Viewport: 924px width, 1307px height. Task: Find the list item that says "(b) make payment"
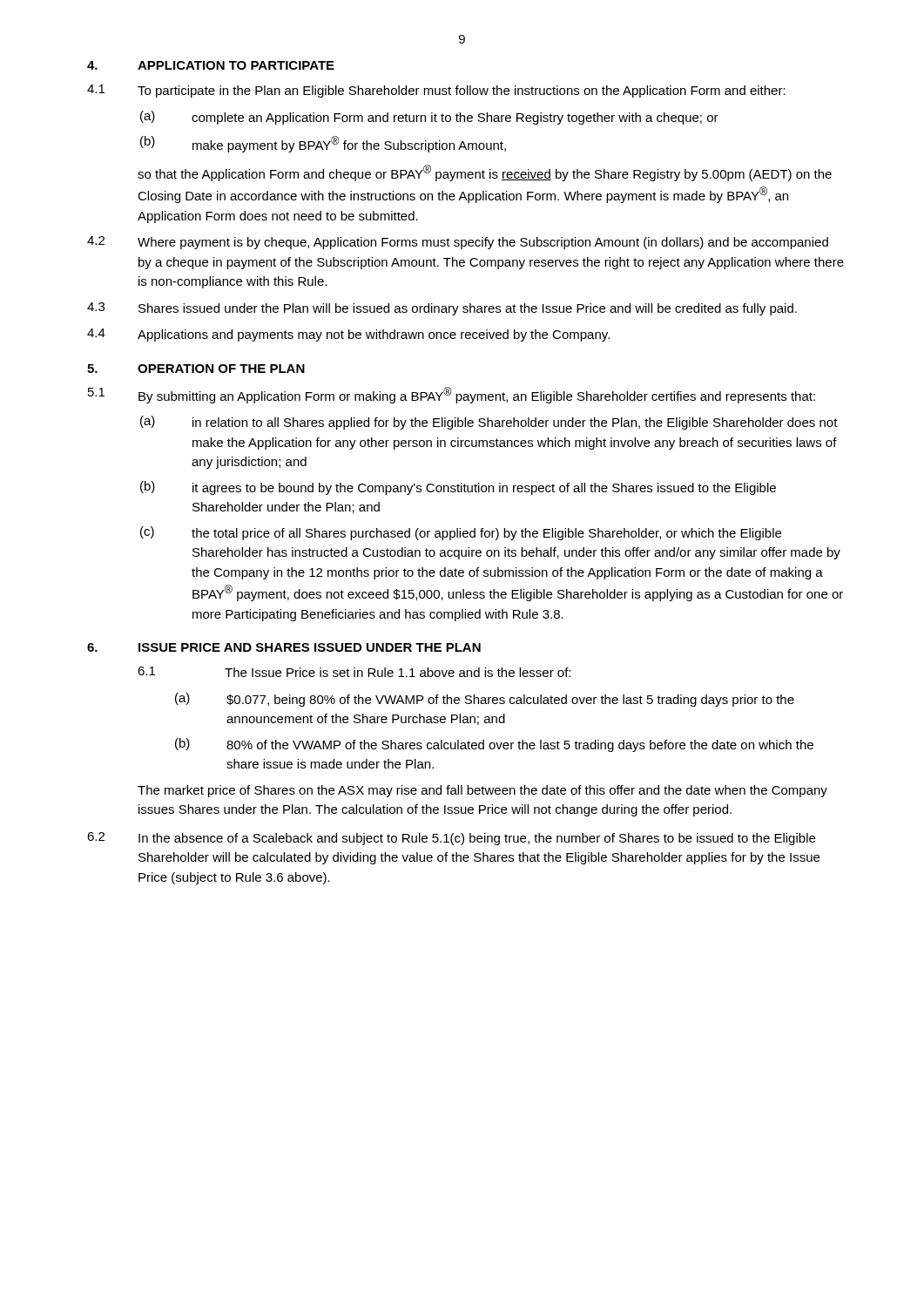466,144
